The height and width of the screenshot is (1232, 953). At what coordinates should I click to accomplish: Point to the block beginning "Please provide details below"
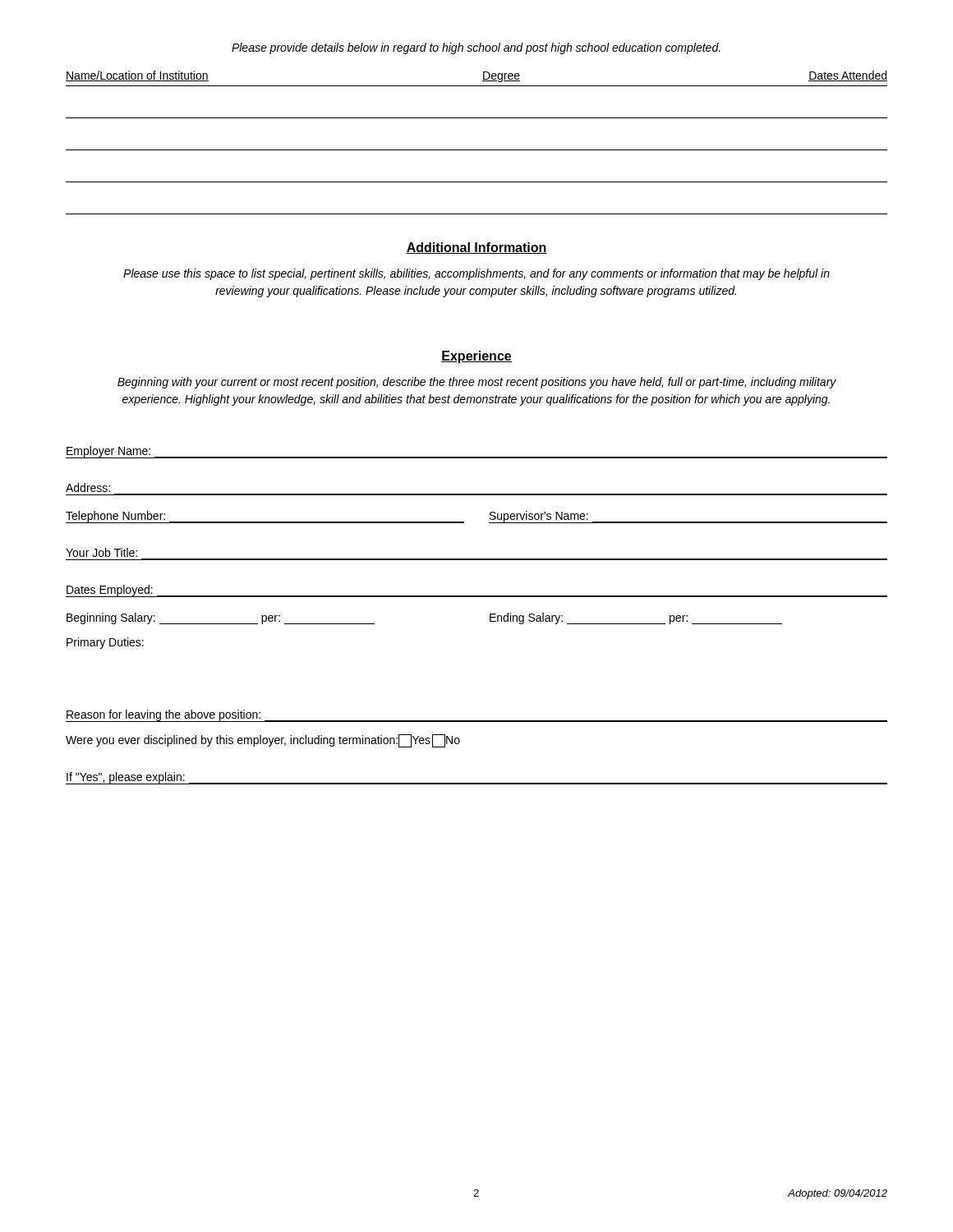[476, 48]
